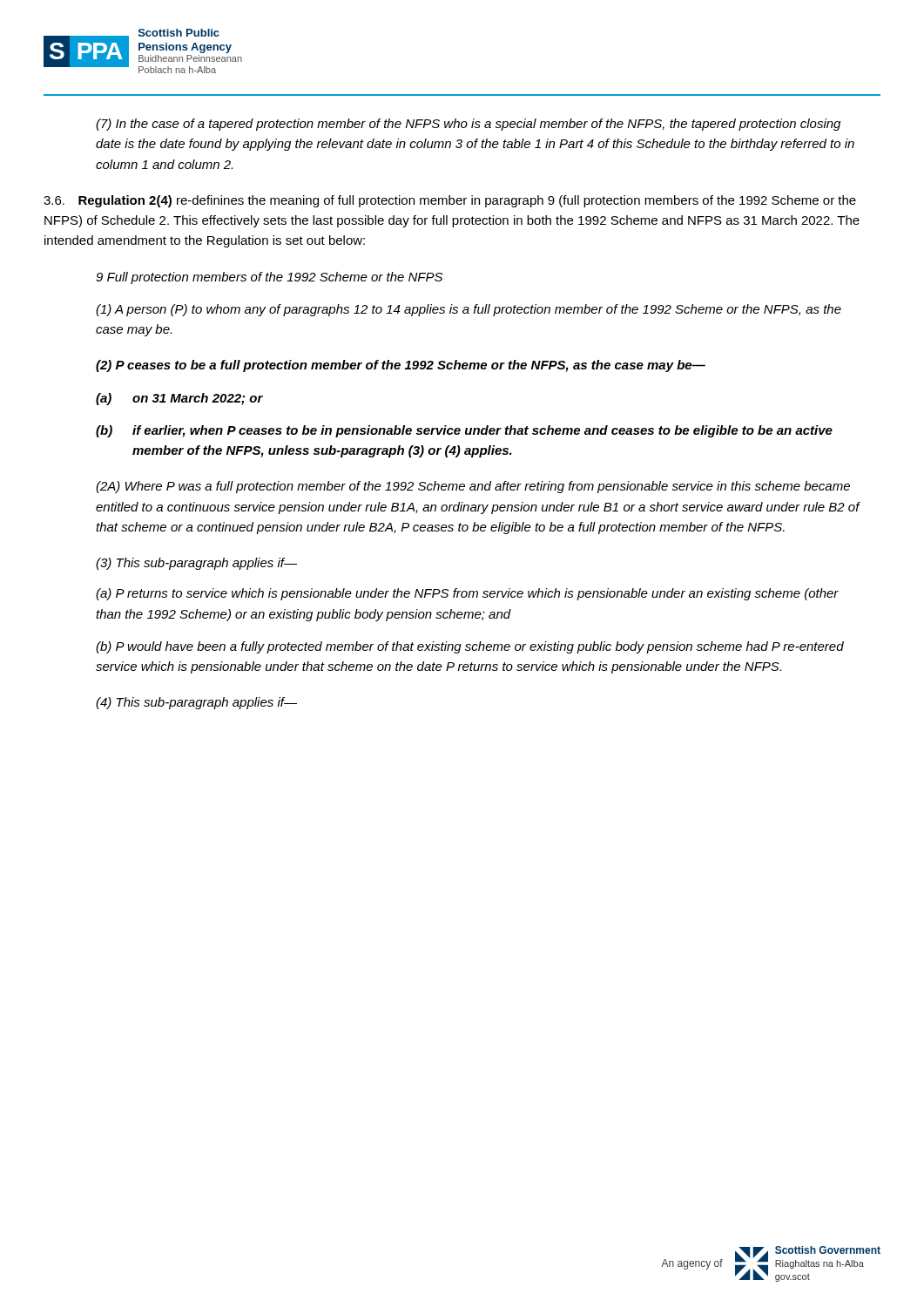Select the text block starting "(b) P would have"
This screenshot has width=924, height=1307.
470,656
